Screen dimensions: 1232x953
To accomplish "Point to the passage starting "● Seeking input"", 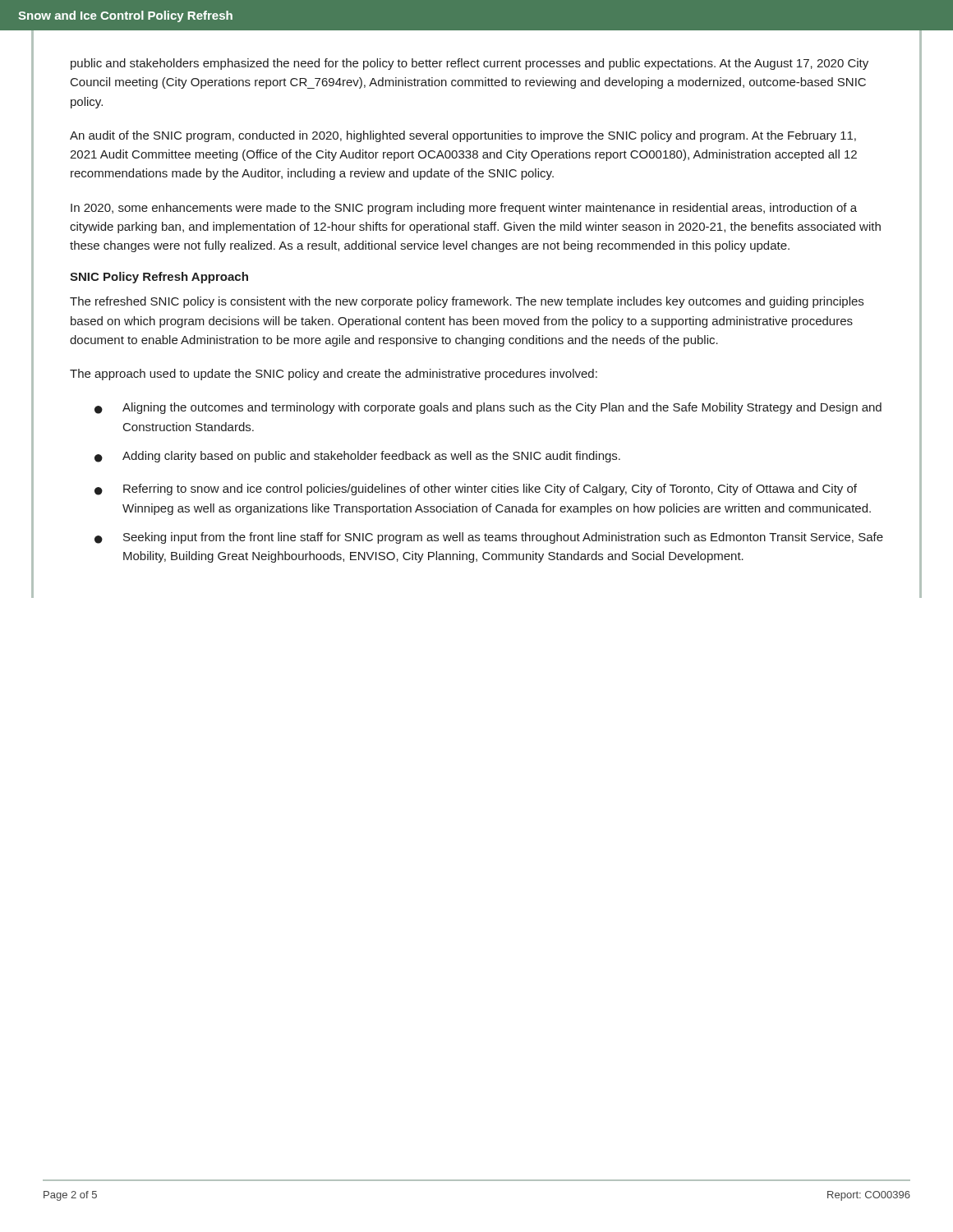I will [488, 546].
